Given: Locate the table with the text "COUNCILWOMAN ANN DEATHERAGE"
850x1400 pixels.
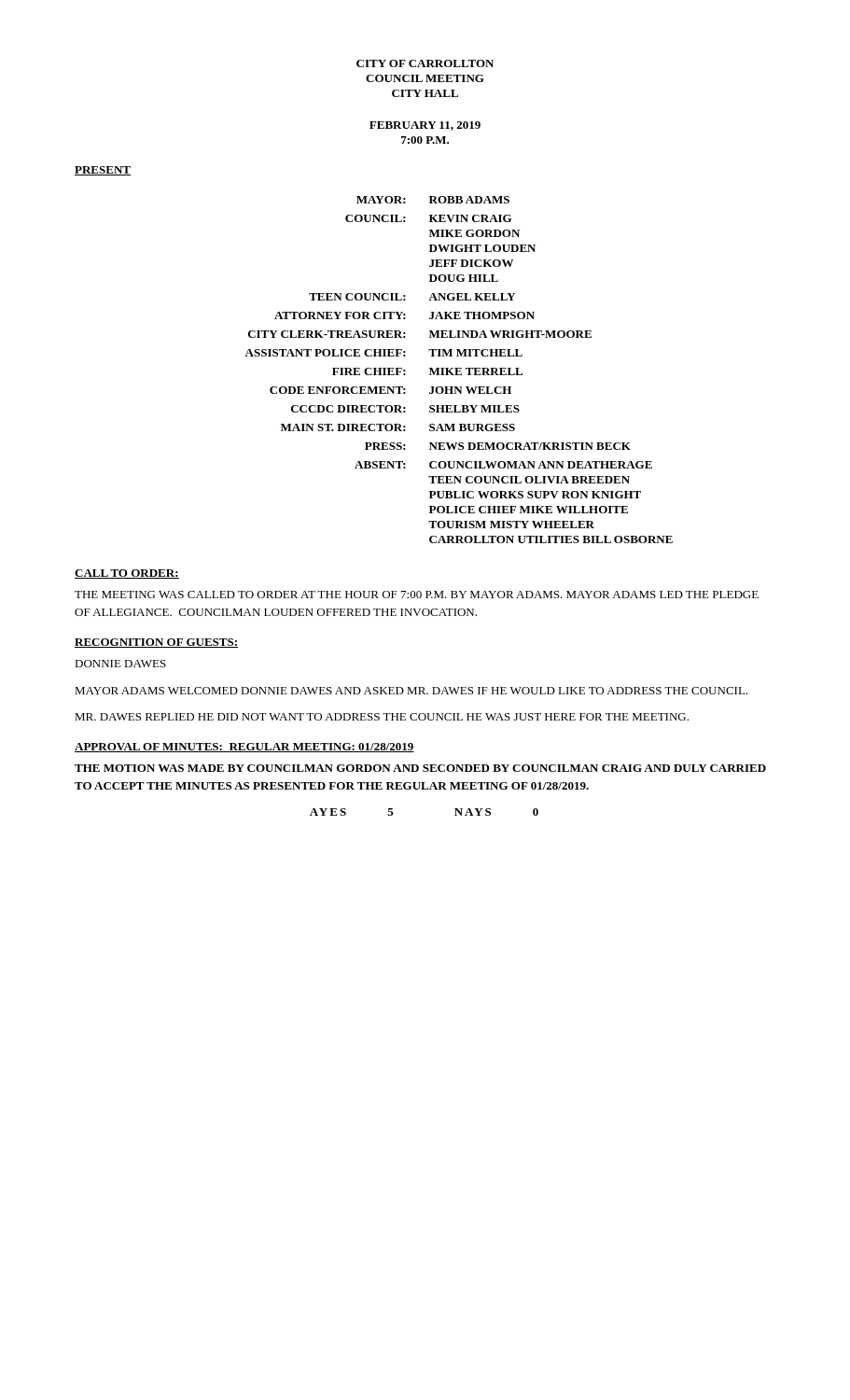Looking at the screenshot, I should 425,370.
